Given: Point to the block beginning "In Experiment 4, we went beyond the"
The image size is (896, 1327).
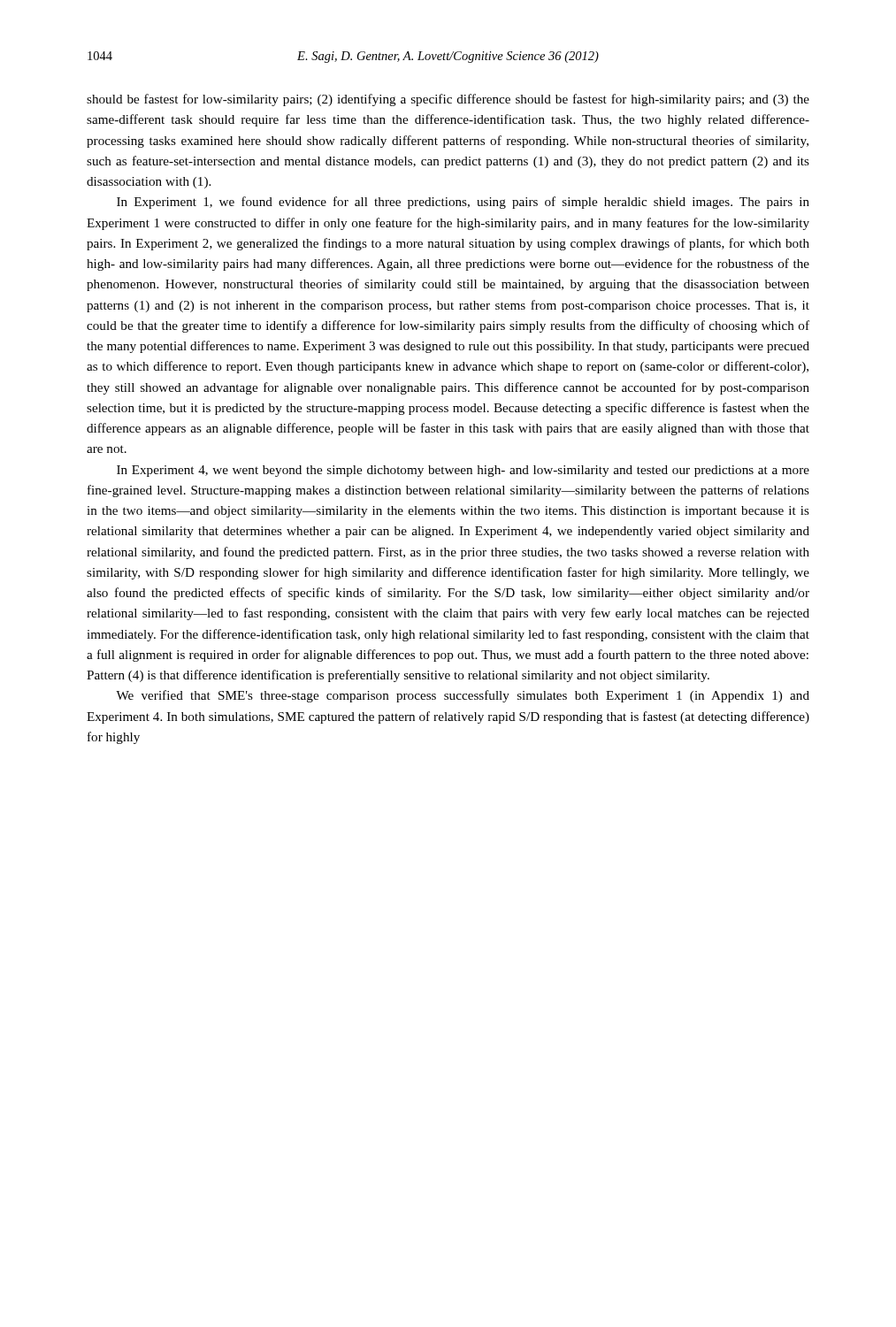Looking at the screenshot, I should click(x=448, y=572).
